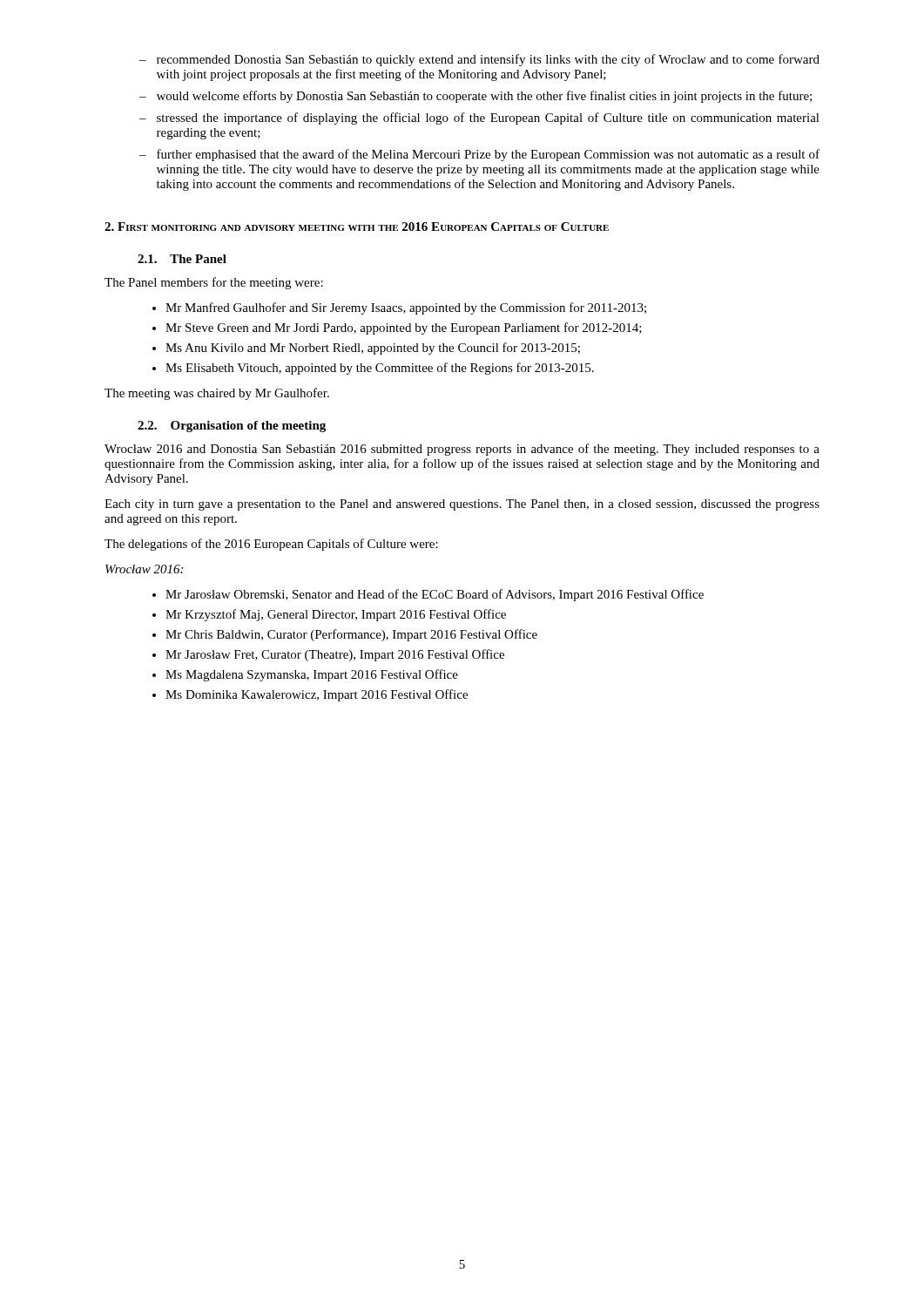Point to the element starting "Ms Elisabeth Vitouch,"
The height and width of the screenshot is (1307, 924).
[x=492, y=368]
